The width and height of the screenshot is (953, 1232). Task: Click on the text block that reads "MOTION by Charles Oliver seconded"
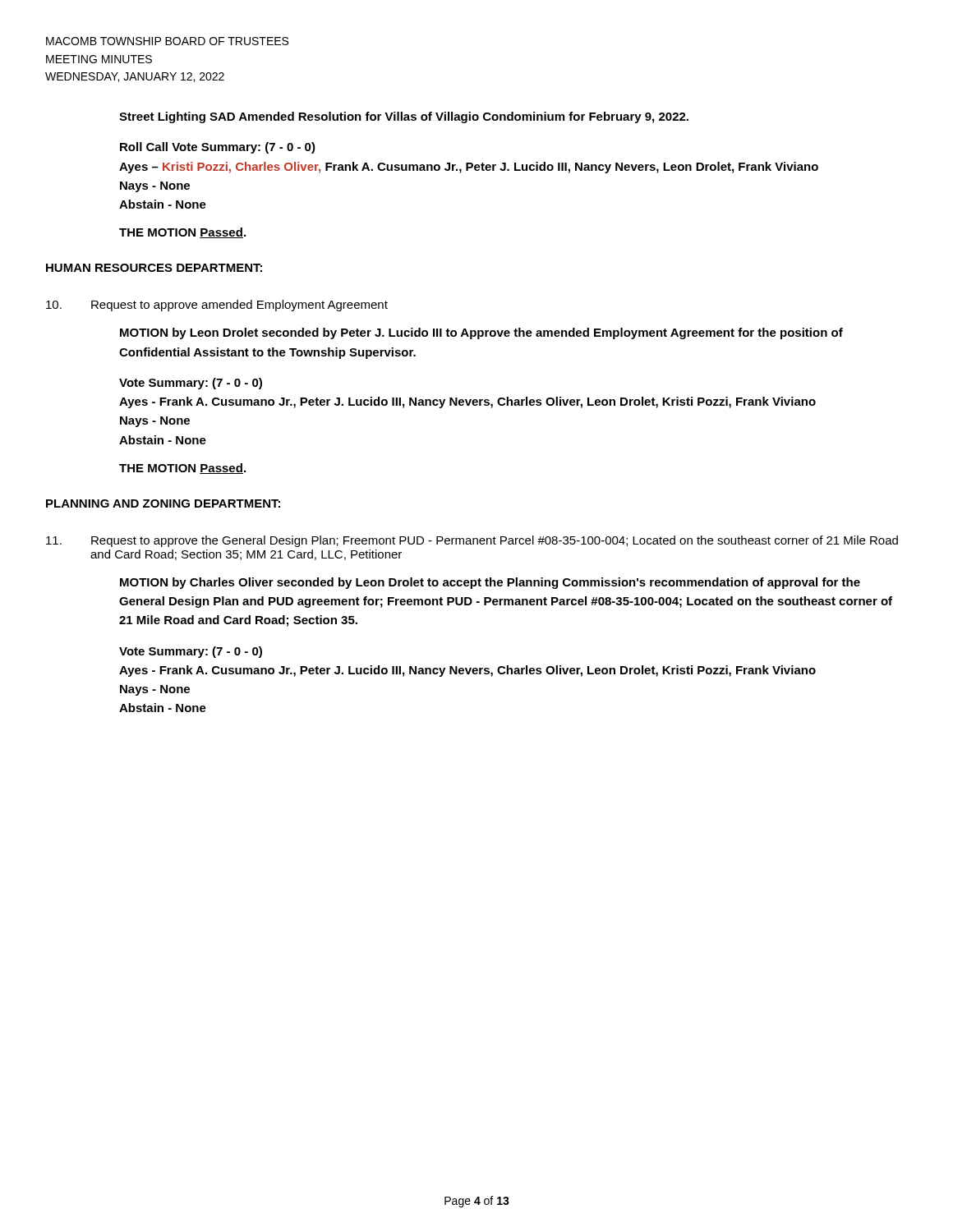[506, 601]
